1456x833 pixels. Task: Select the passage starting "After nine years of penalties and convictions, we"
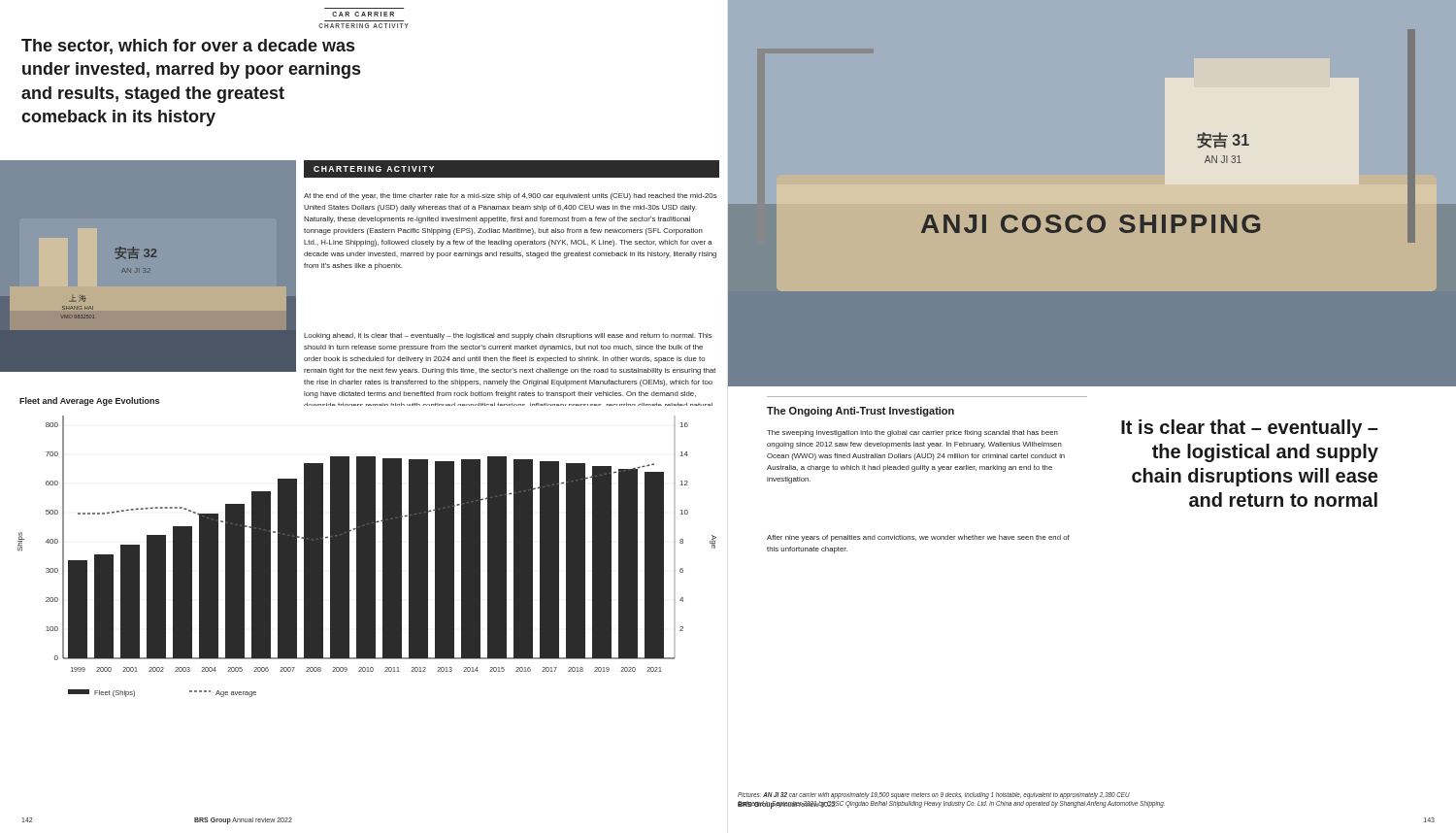[x=918, y=543]
